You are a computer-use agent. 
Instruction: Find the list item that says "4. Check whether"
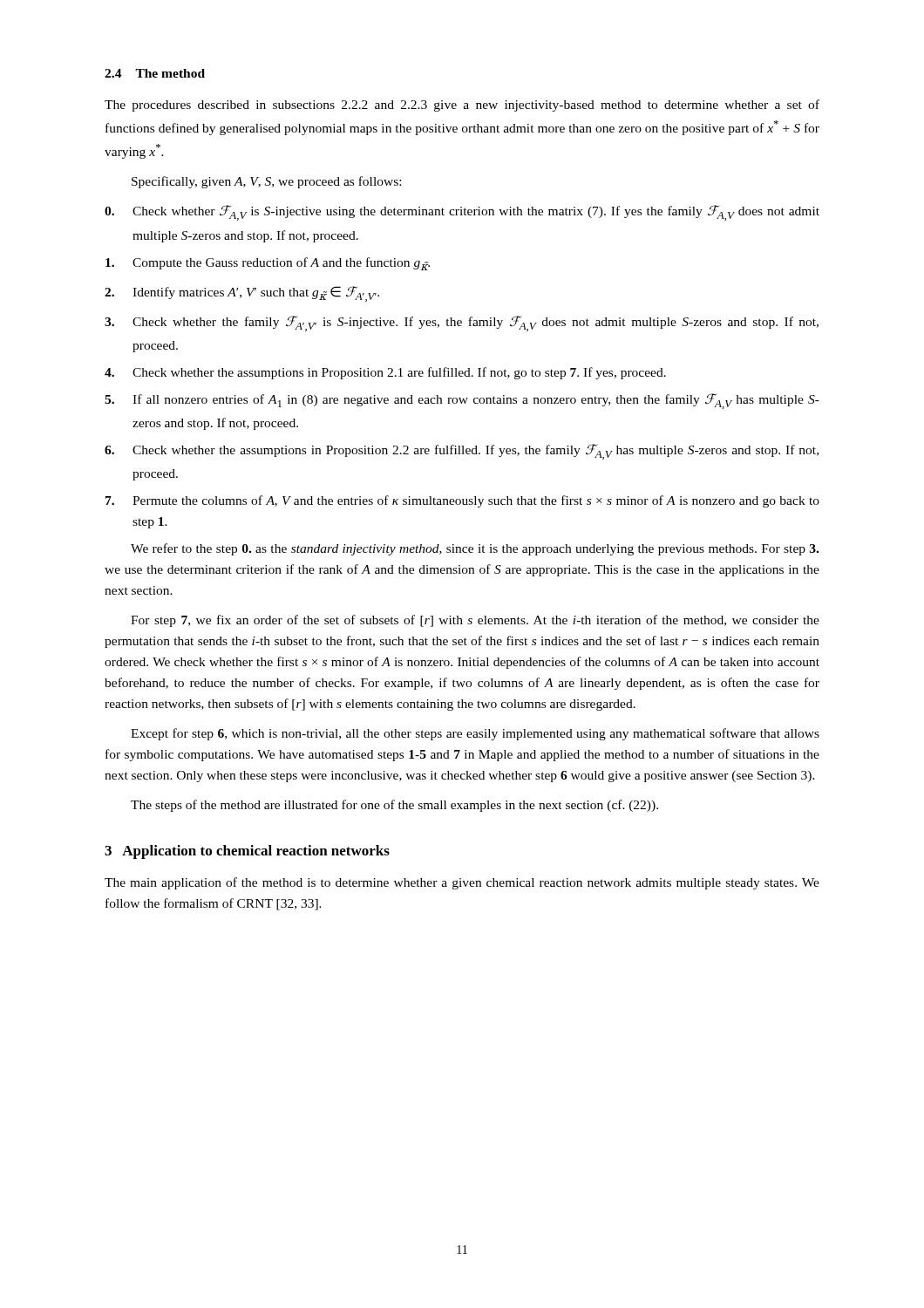pos(462,372)
